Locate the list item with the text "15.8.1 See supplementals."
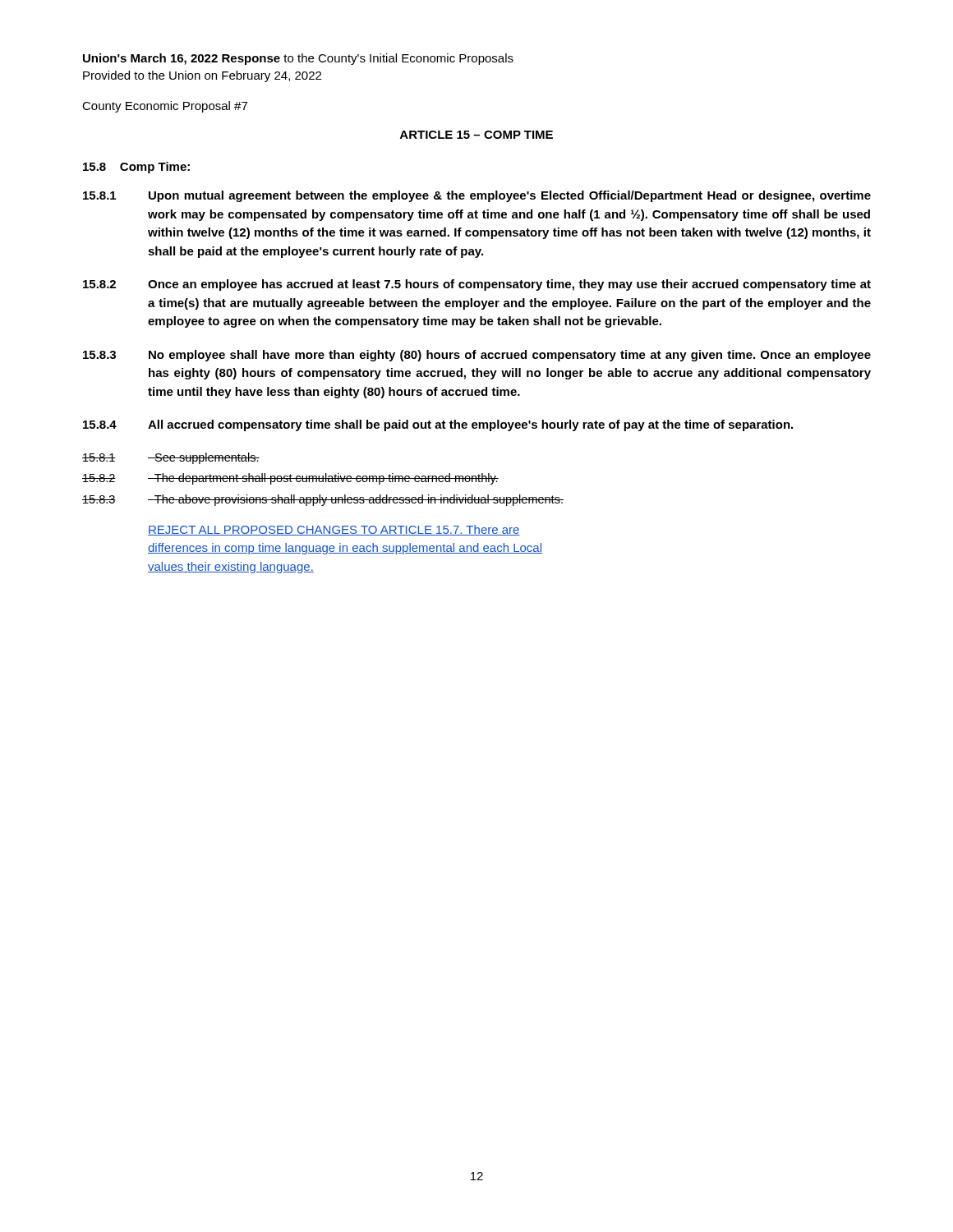 point(171,458)
